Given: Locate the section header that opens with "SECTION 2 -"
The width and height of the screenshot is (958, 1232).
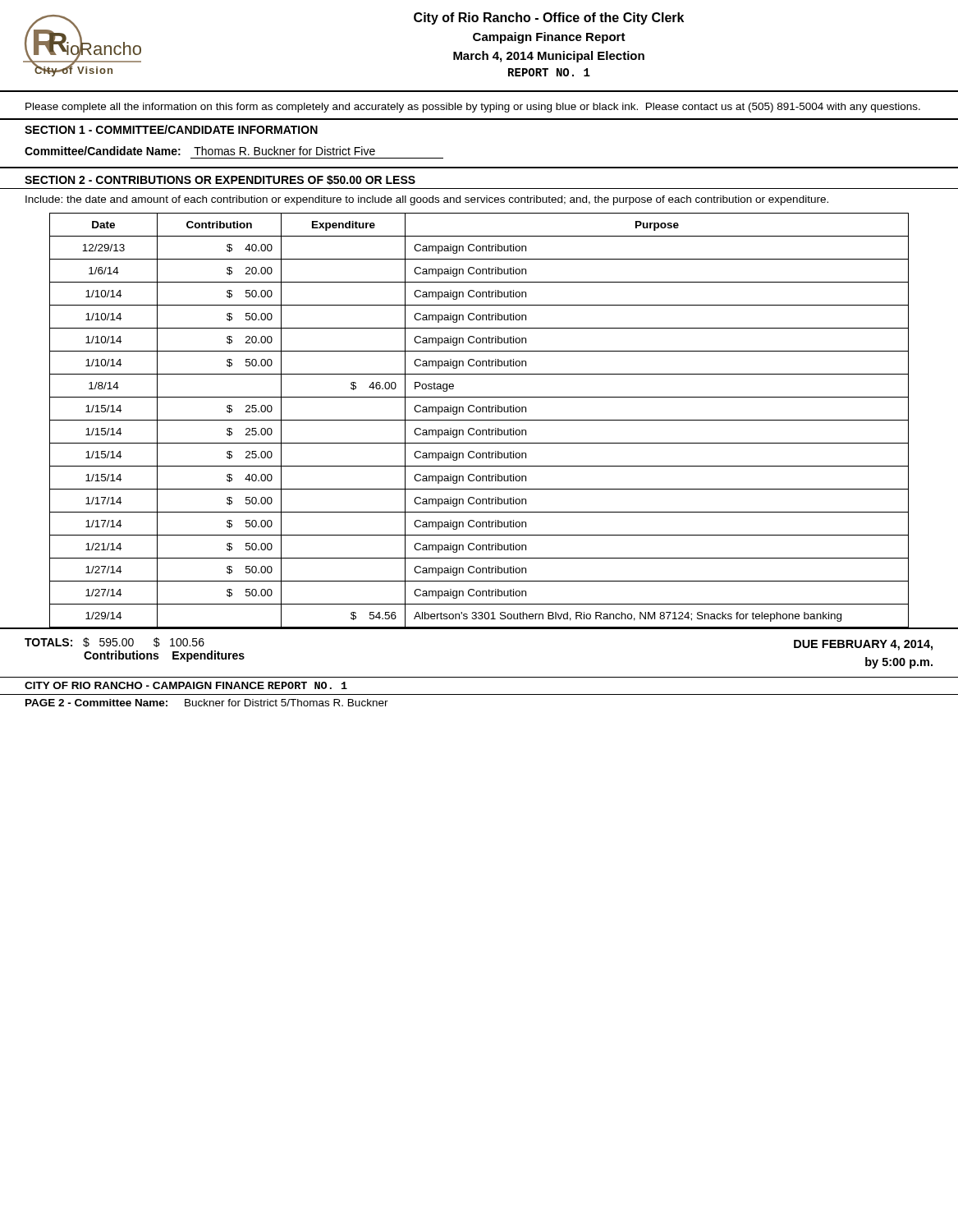Looking at the screenshot, I should [x=220, y=180].
